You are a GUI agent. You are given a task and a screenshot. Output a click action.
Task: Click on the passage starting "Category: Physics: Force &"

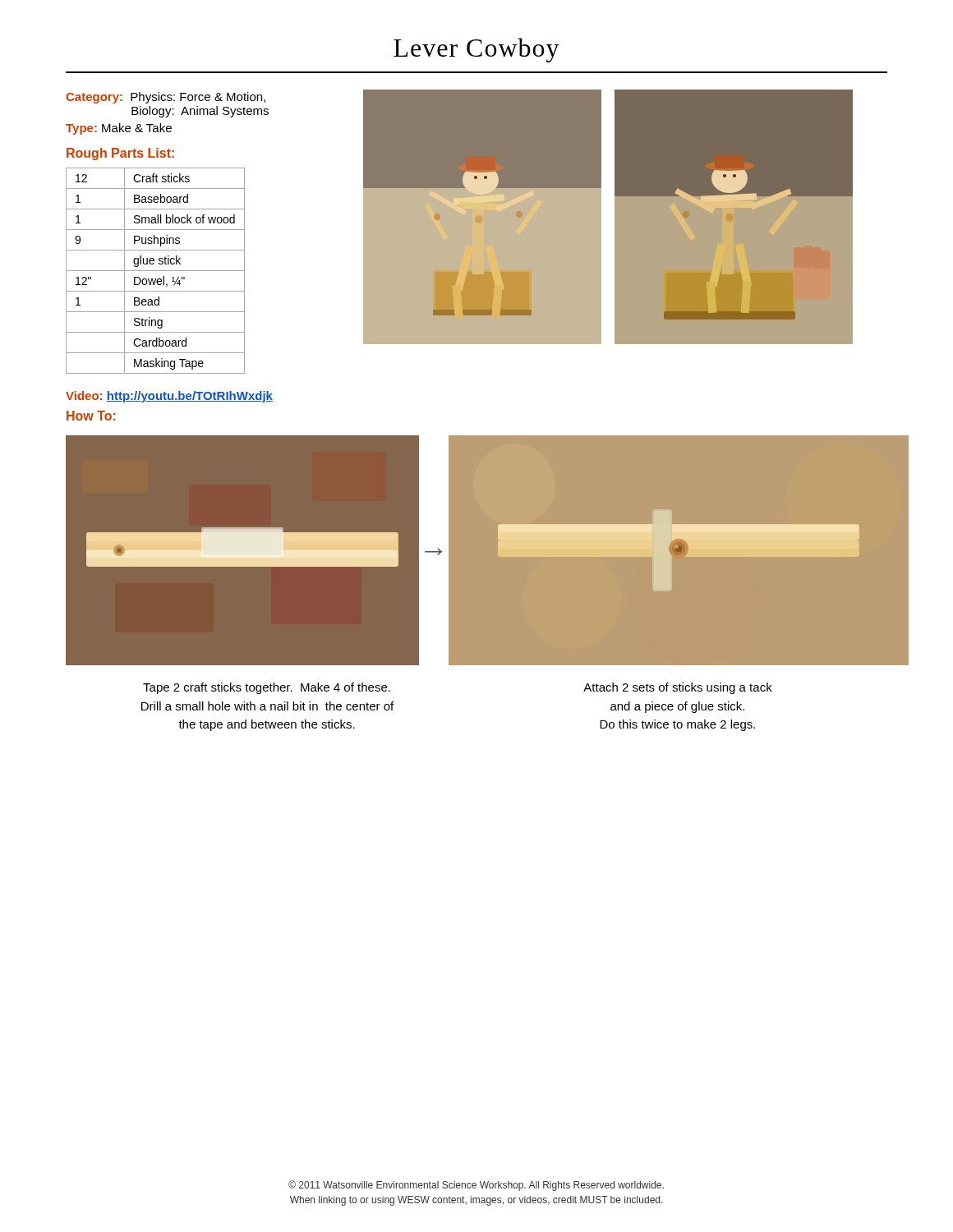[167, 103]
